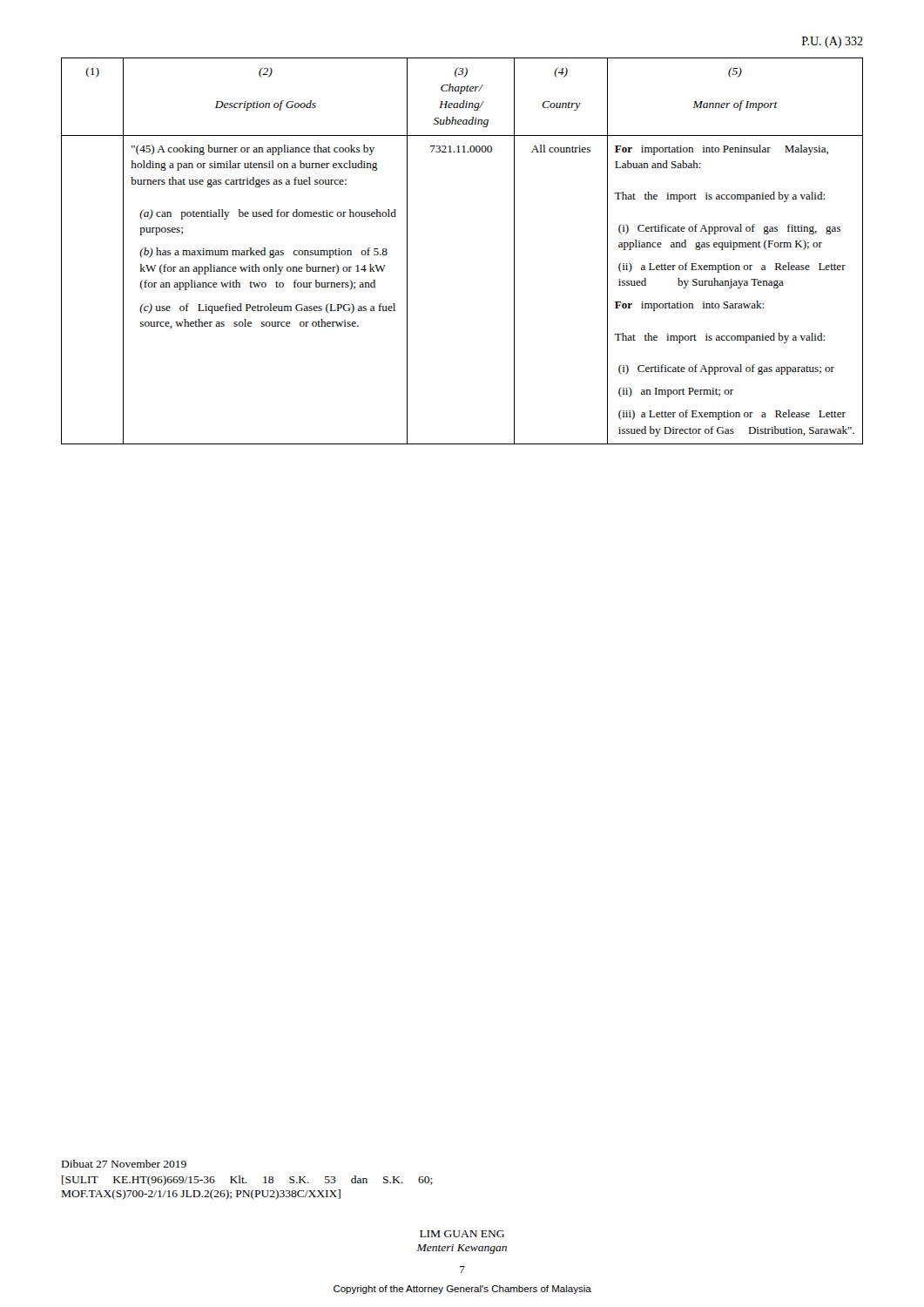Image resolution: width=924 pixels, height=1307 pixels.
Task: Find a table
Action: (x=462, y=251)
